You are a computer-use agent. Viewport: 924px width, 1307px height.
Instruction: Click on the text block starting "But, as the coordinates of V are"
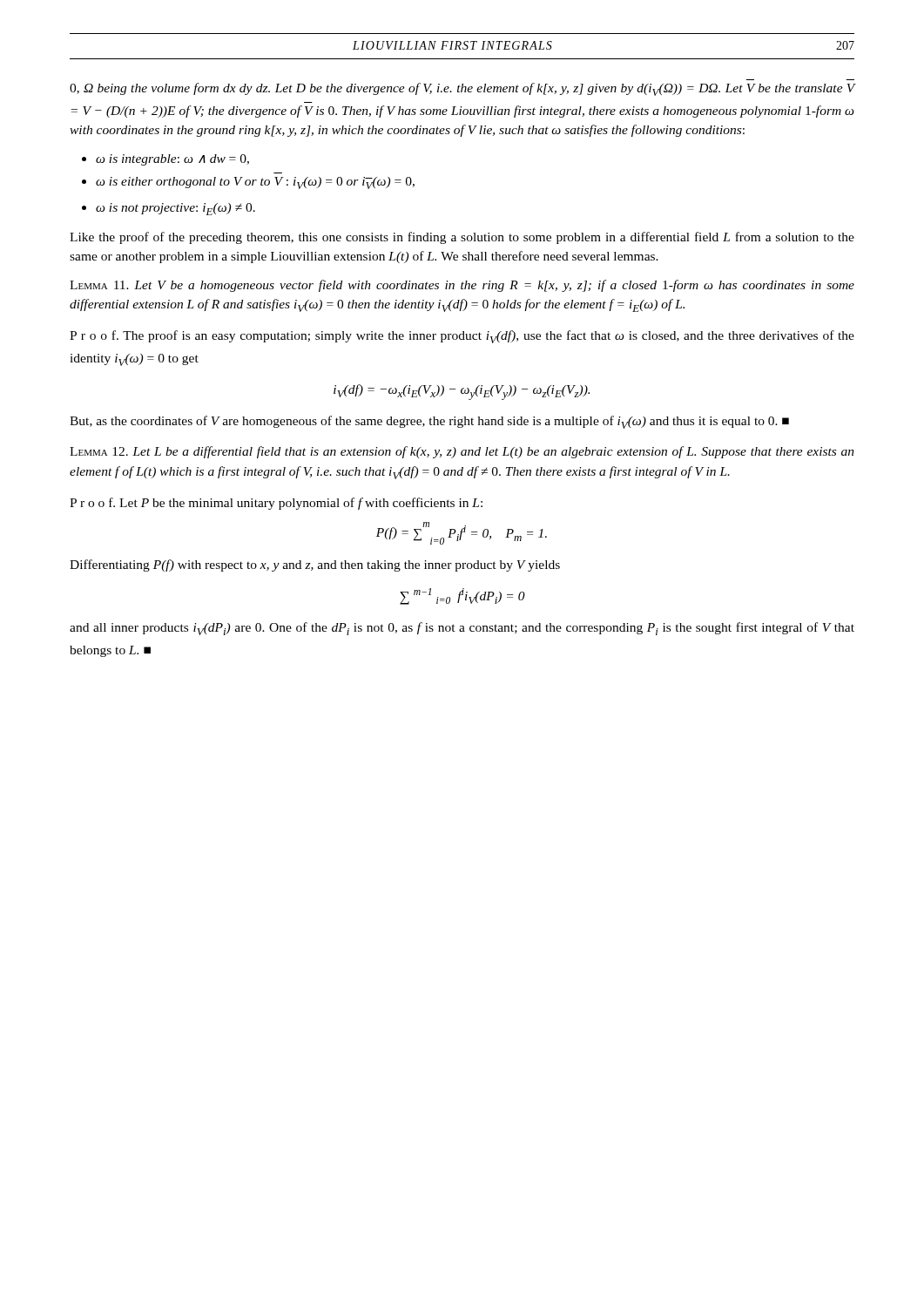click(430, 422)
